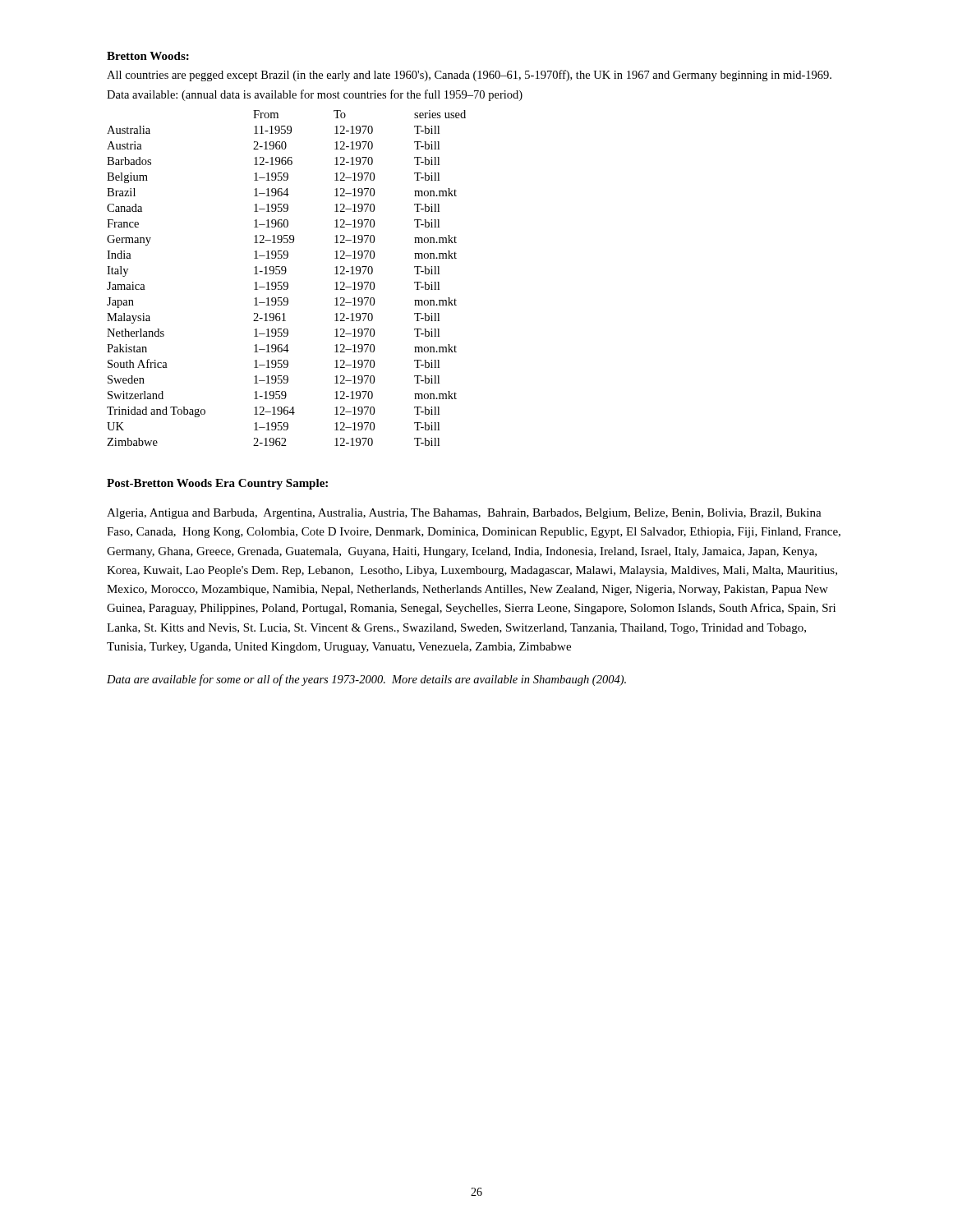
Task: Find the block on this page that starts "All countries are pegged except Brazil (in"
Action: click(470, 75)
